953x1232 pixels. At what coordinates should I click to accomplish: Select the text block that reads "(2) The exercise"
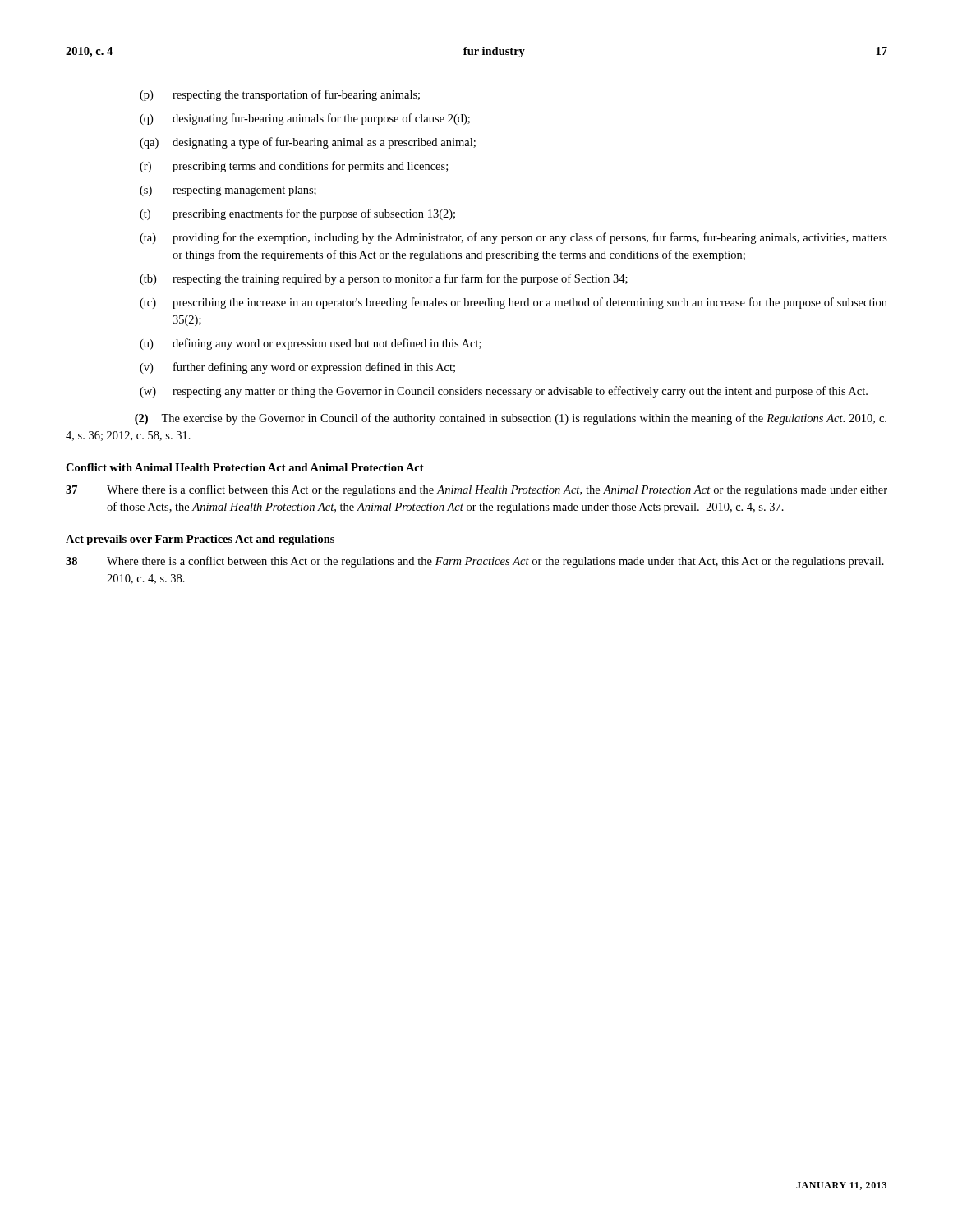[476, 426]
